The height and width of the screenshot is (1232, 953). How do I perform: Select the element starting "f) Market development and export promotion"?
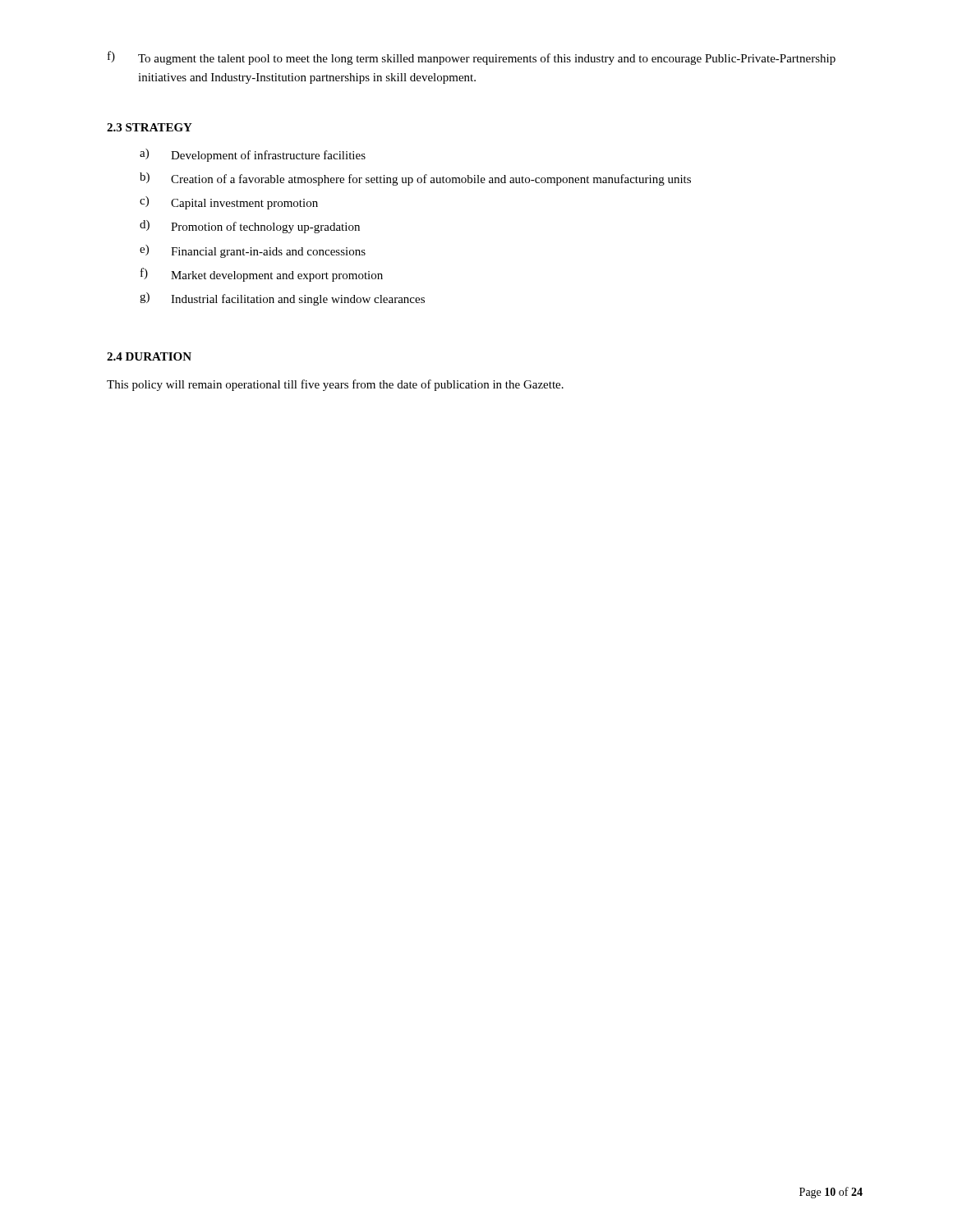tap(262, 275)
